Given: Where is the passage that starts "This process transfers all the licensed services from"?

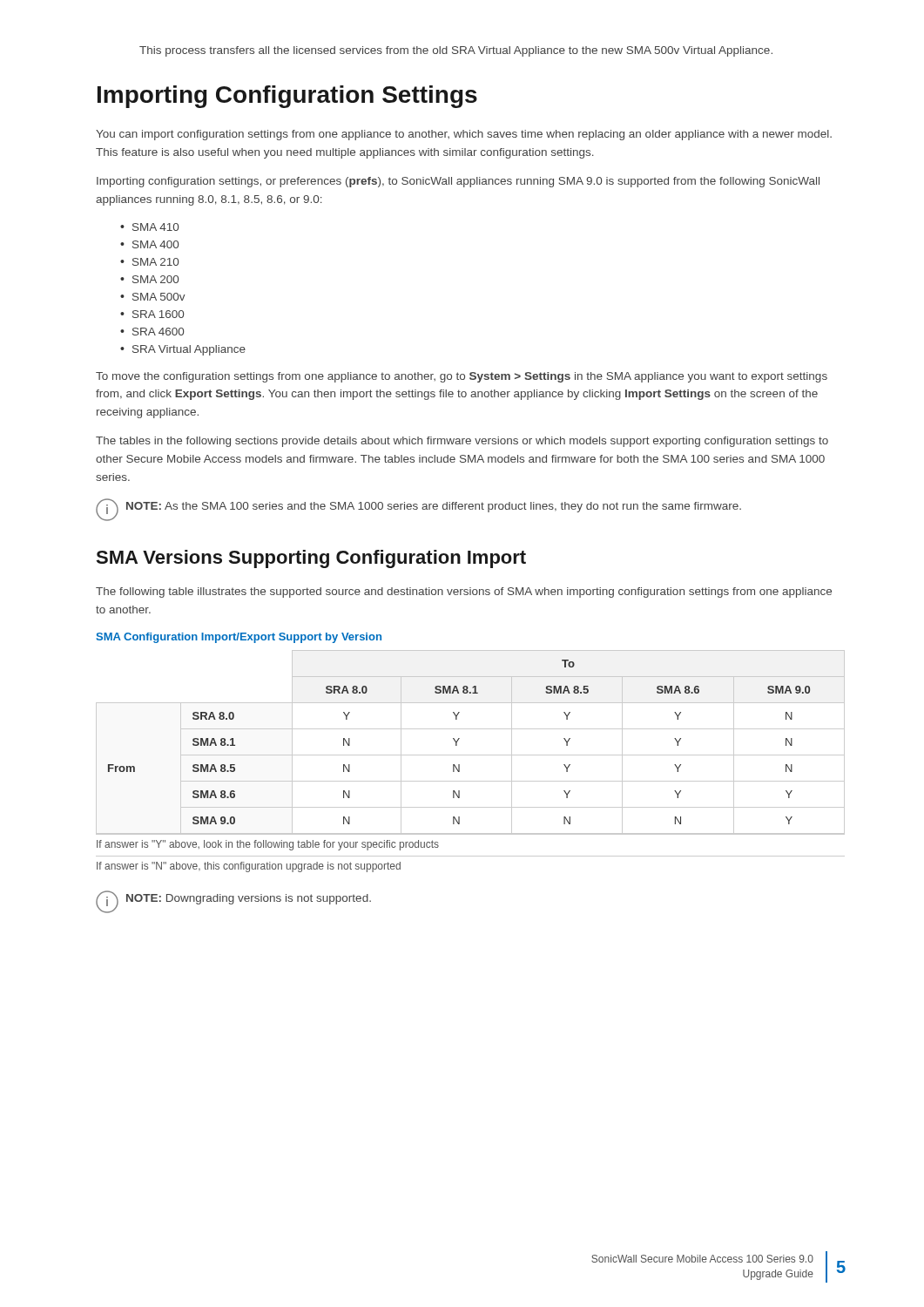Looking at the screenshot, I should tap(456, 50).
